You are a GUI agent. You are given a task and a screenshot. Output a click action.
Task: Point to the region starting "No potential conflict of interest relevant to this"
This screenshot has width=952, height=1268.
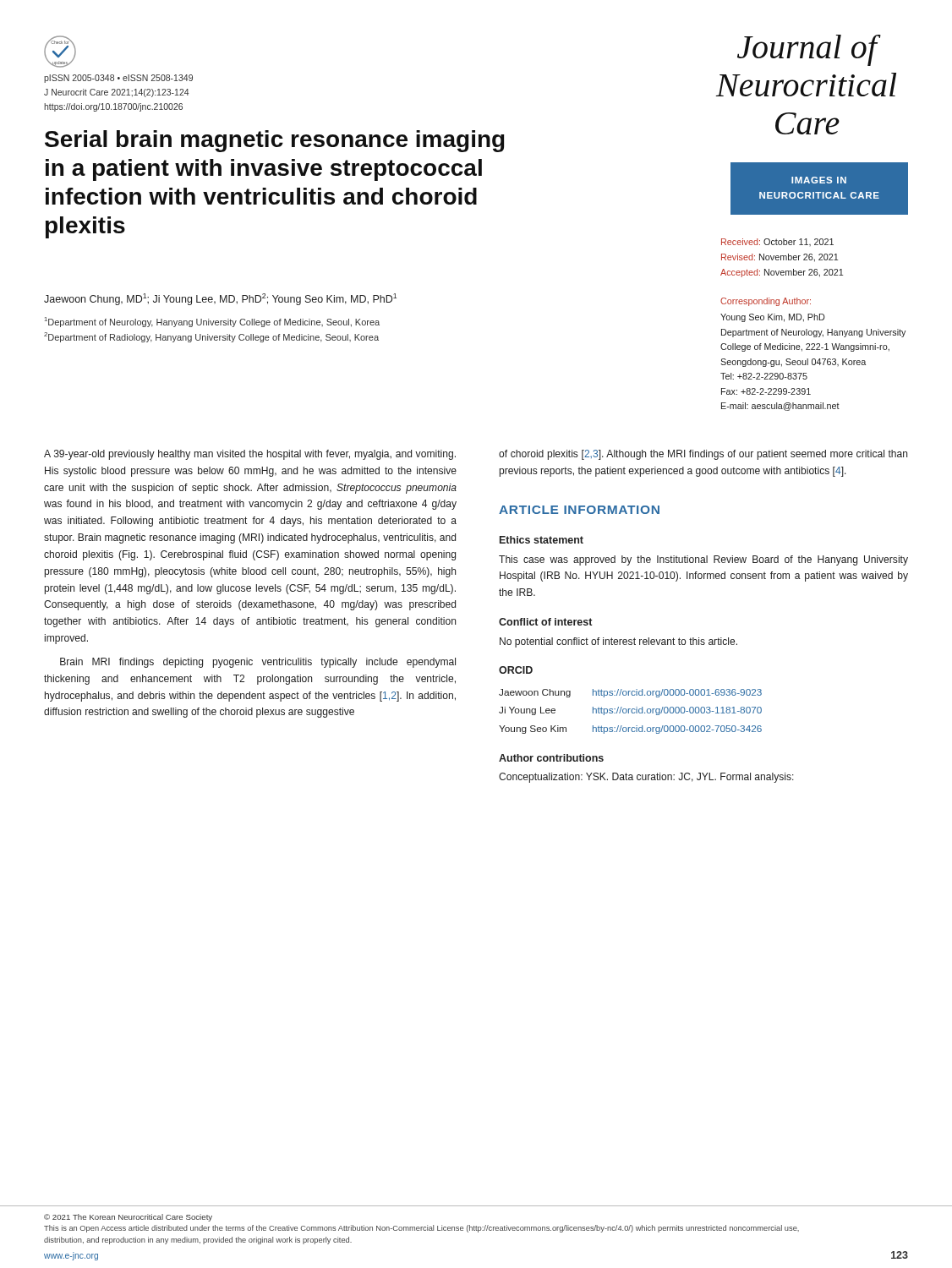pyautogui.click(x=618, y=641)
